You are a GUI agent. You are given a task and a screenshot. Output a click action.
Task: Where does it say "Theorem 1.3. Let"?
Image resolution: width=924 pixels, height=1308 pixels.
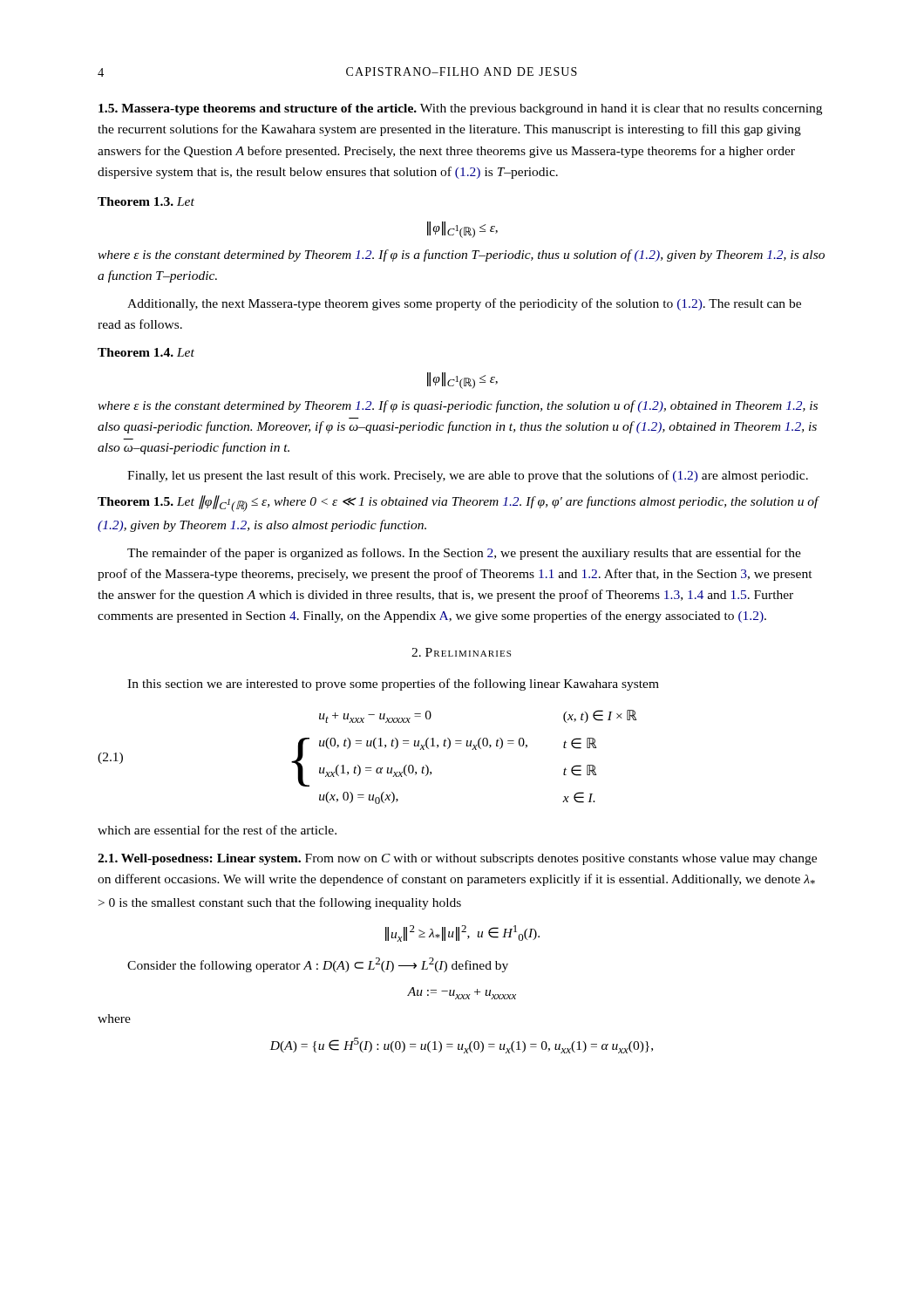(x=146, y=201)
